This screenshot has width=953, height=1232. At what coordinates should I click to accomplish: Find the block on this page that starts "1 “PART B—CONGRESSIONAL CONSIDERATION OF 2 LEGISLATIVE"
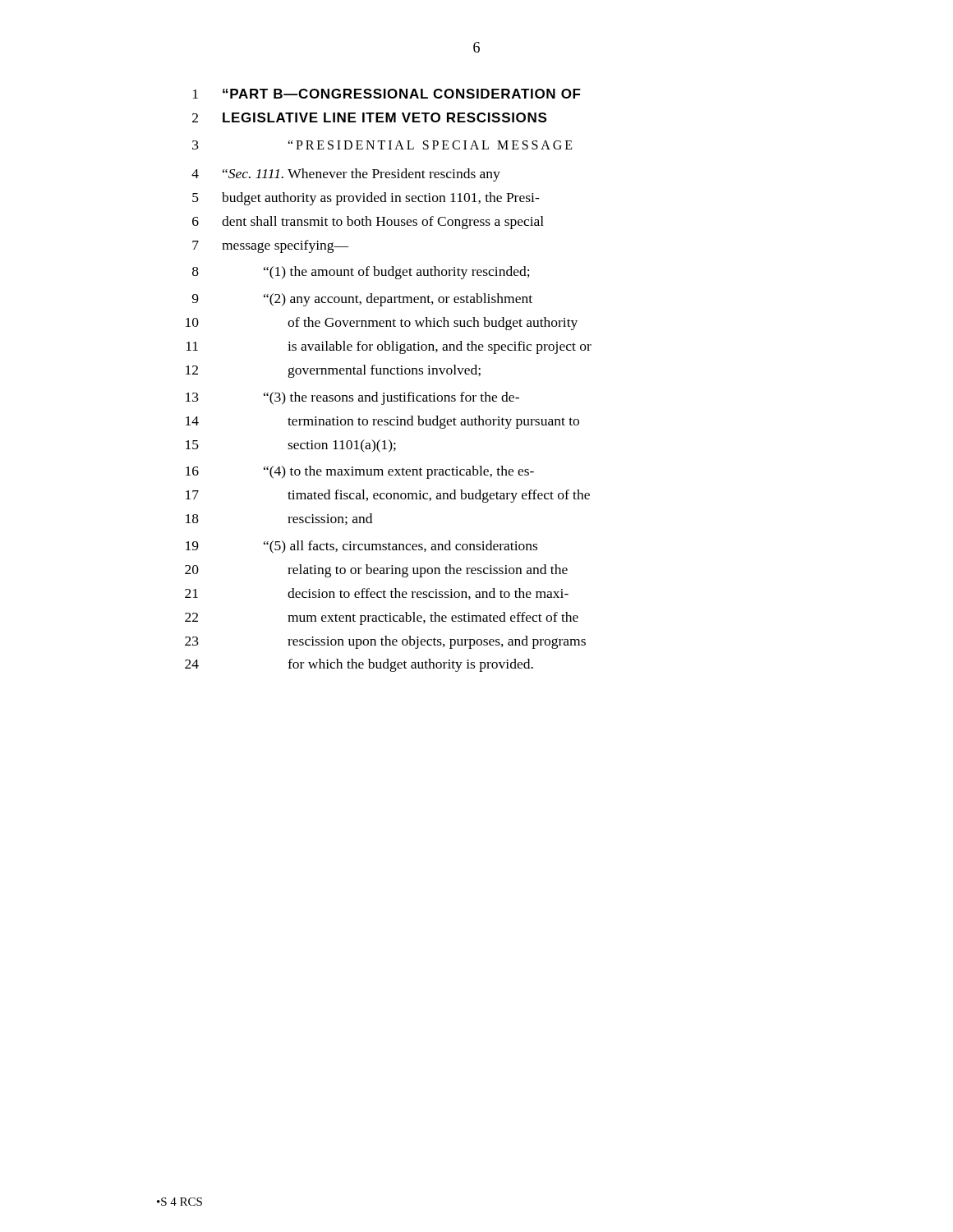click(x=387, y=94)
